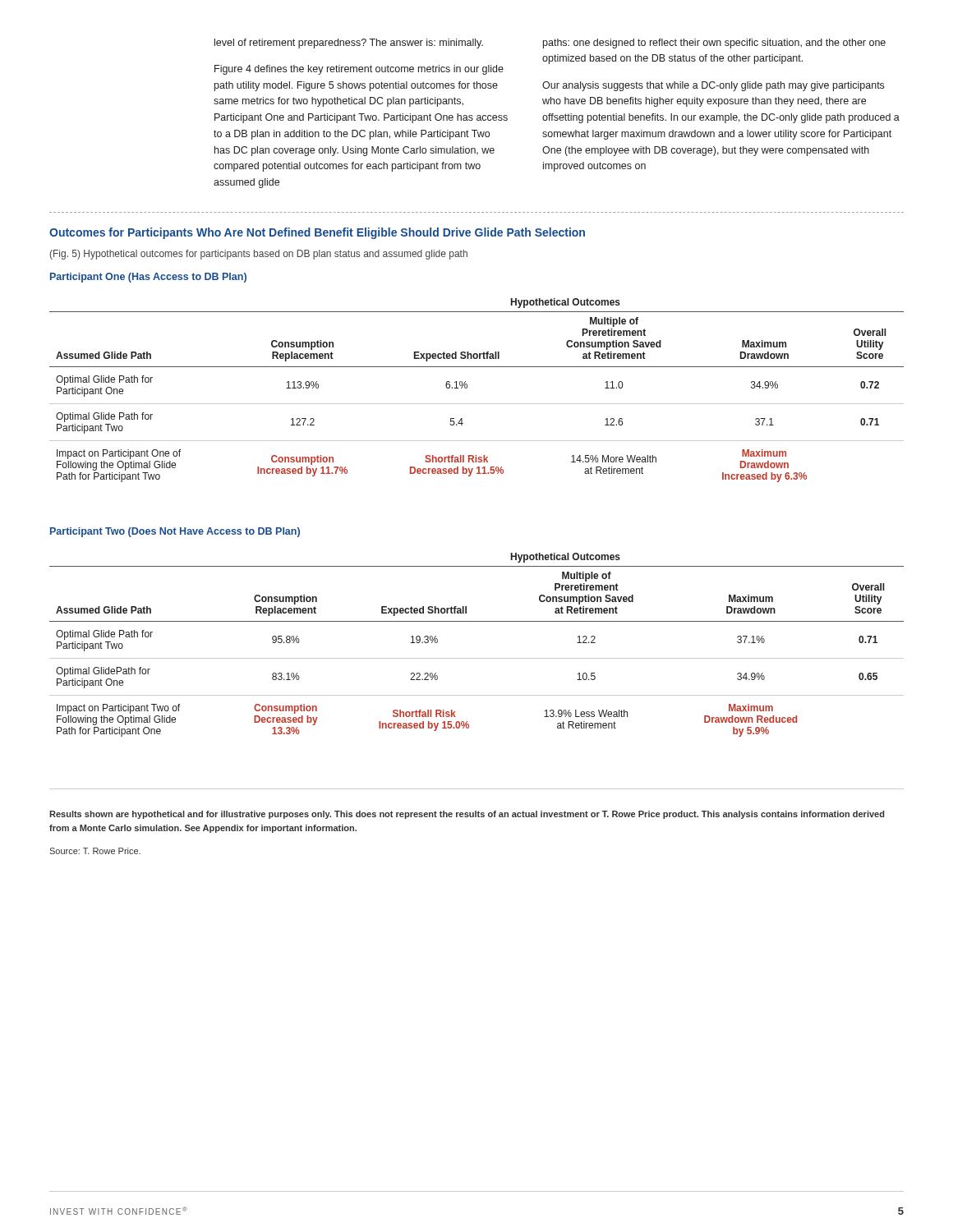Find the table that mentions "Shortfall Risk Decreased by"
This screenshot has height=1232, width=953.
point(476,390)
